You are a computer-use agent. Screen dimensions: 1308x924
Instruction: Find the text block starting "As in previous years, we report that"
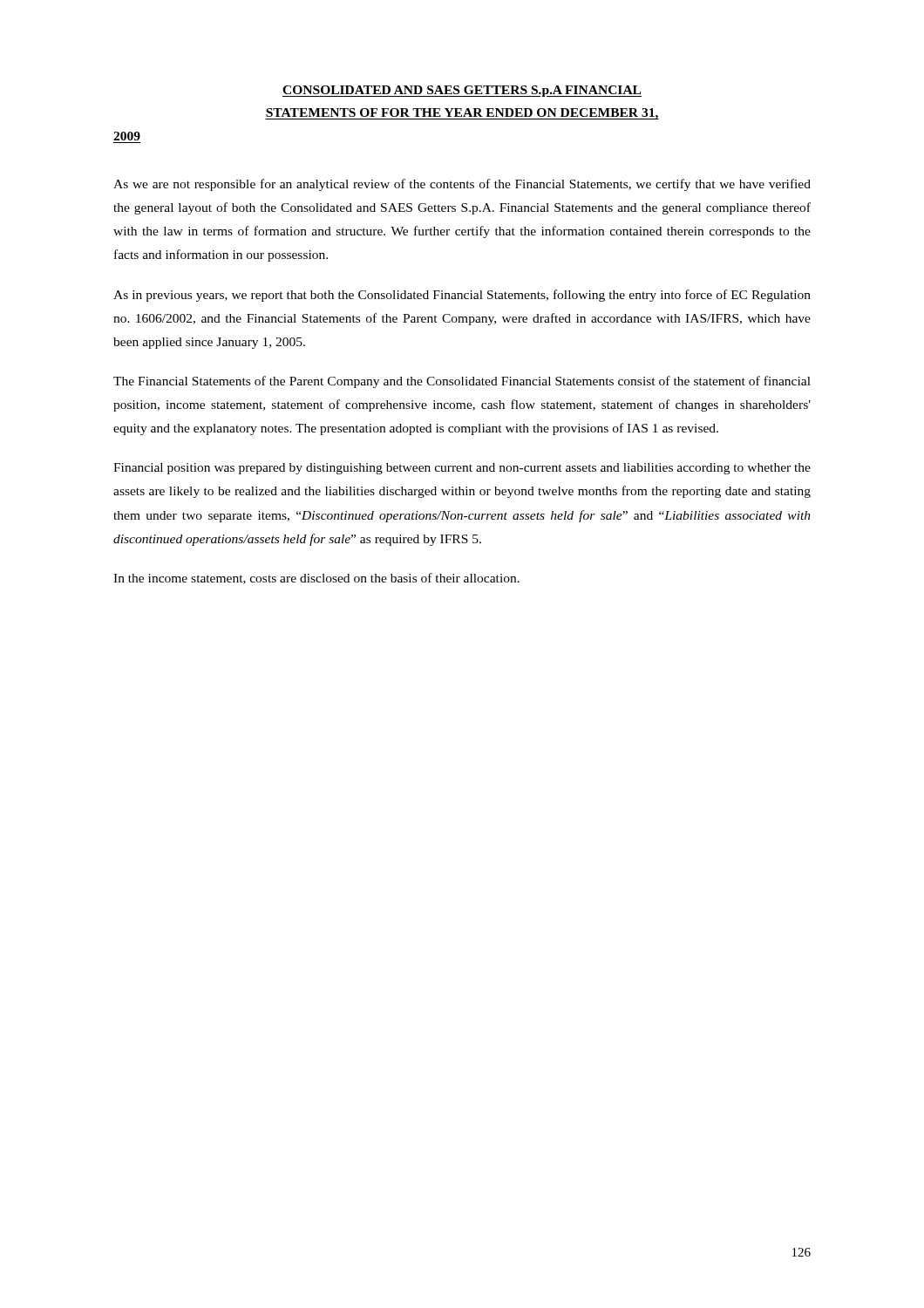(x=462, y=318)
